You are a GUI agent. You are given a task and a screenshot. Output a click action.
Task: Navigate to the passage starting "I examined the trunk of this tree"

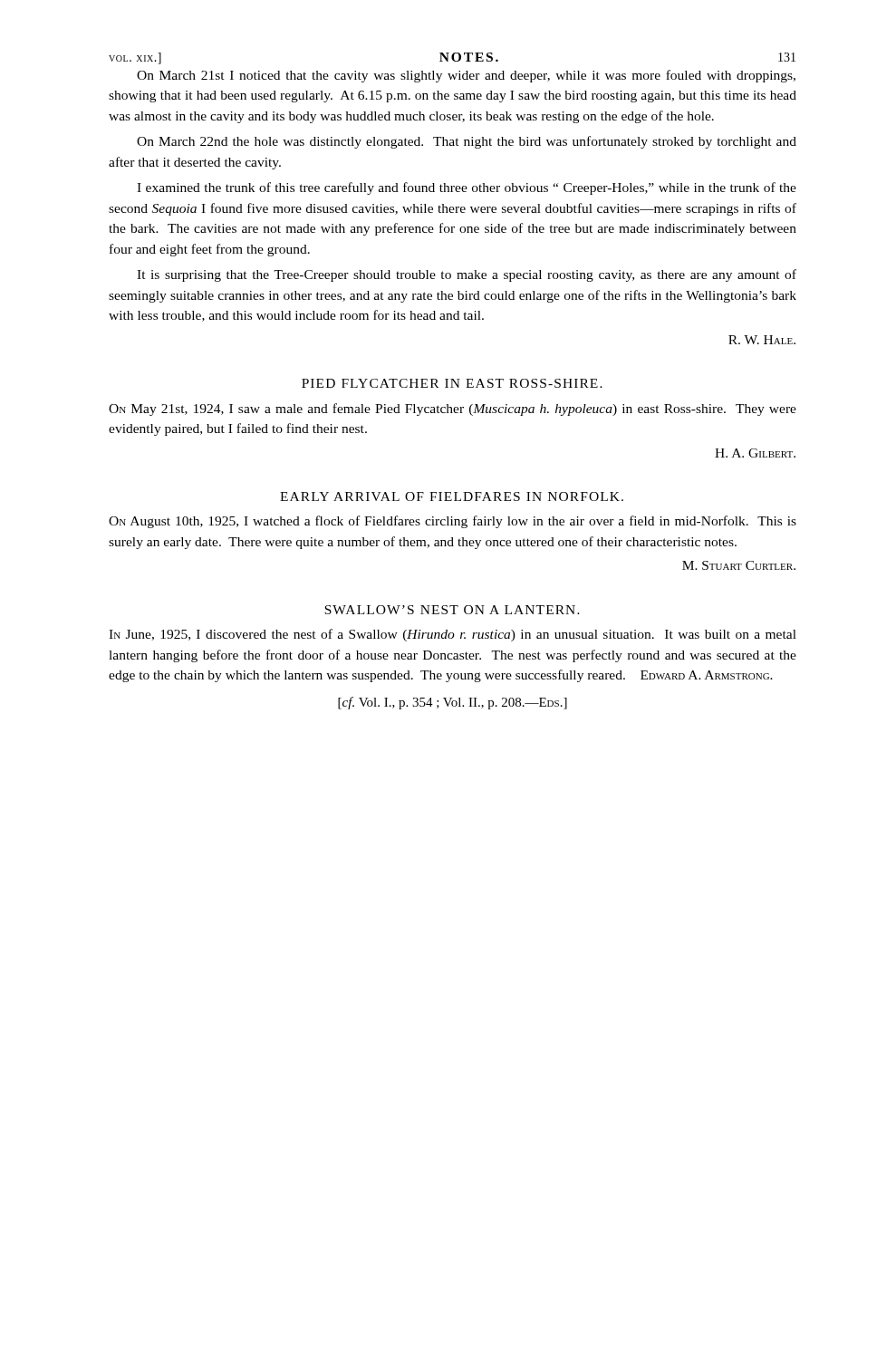point(453,219)
